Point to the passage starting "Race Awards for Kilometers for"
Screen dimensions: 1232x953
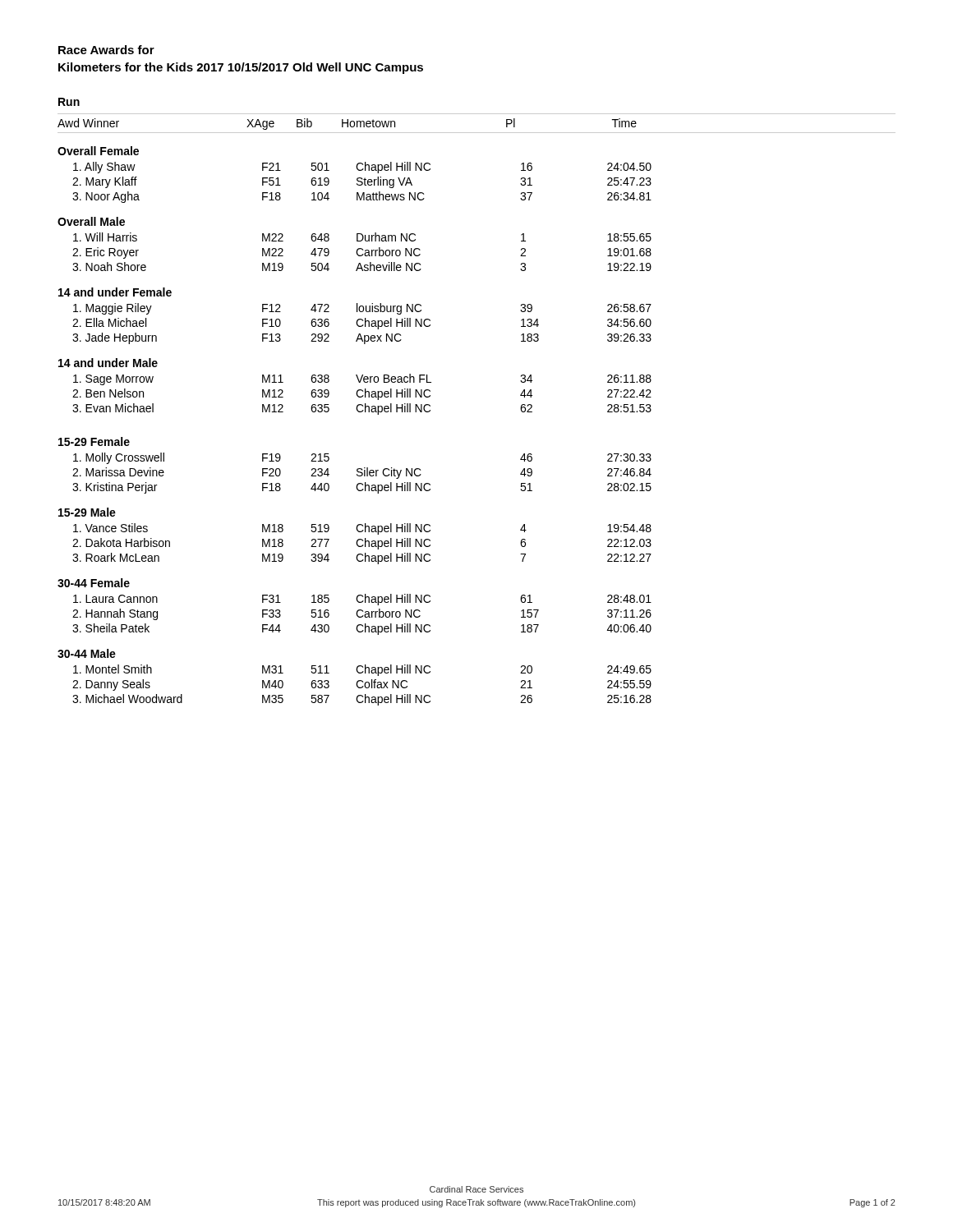[106, 50]
